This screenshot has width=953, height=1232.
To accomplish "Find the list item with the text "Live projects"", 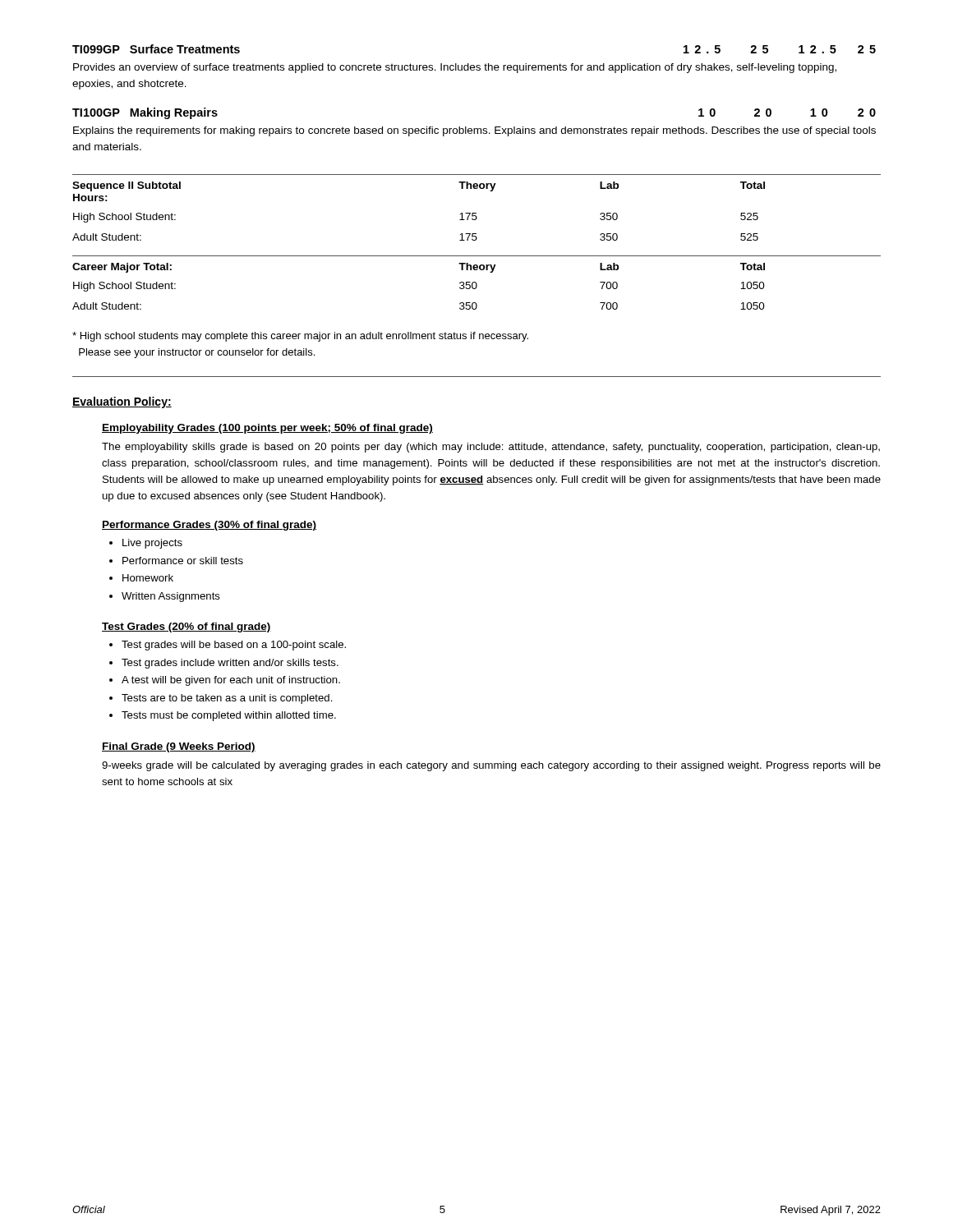I will coord(152,543).
